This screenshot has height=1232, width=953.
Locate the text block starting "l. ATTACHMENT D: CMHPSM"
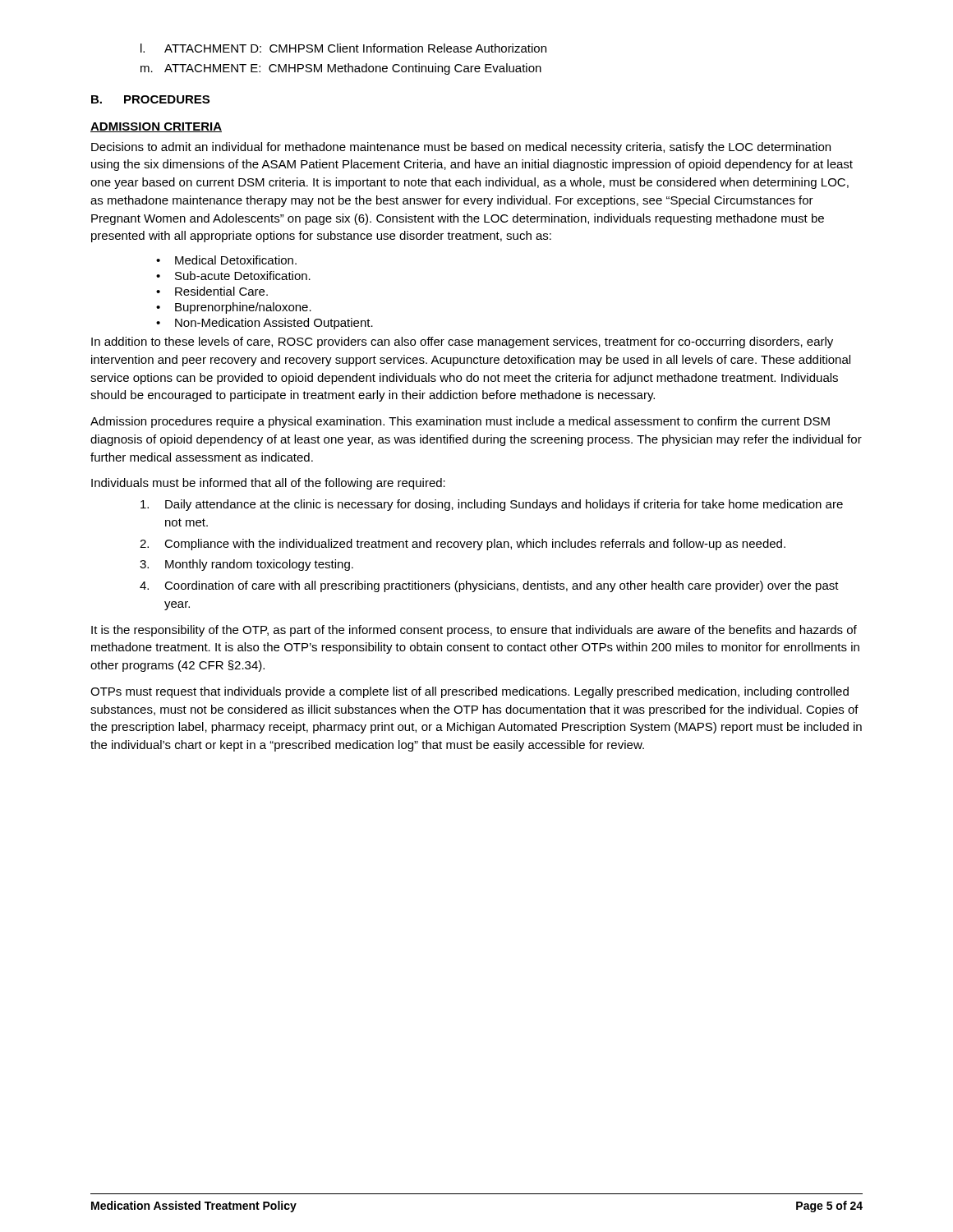(501, 48)
